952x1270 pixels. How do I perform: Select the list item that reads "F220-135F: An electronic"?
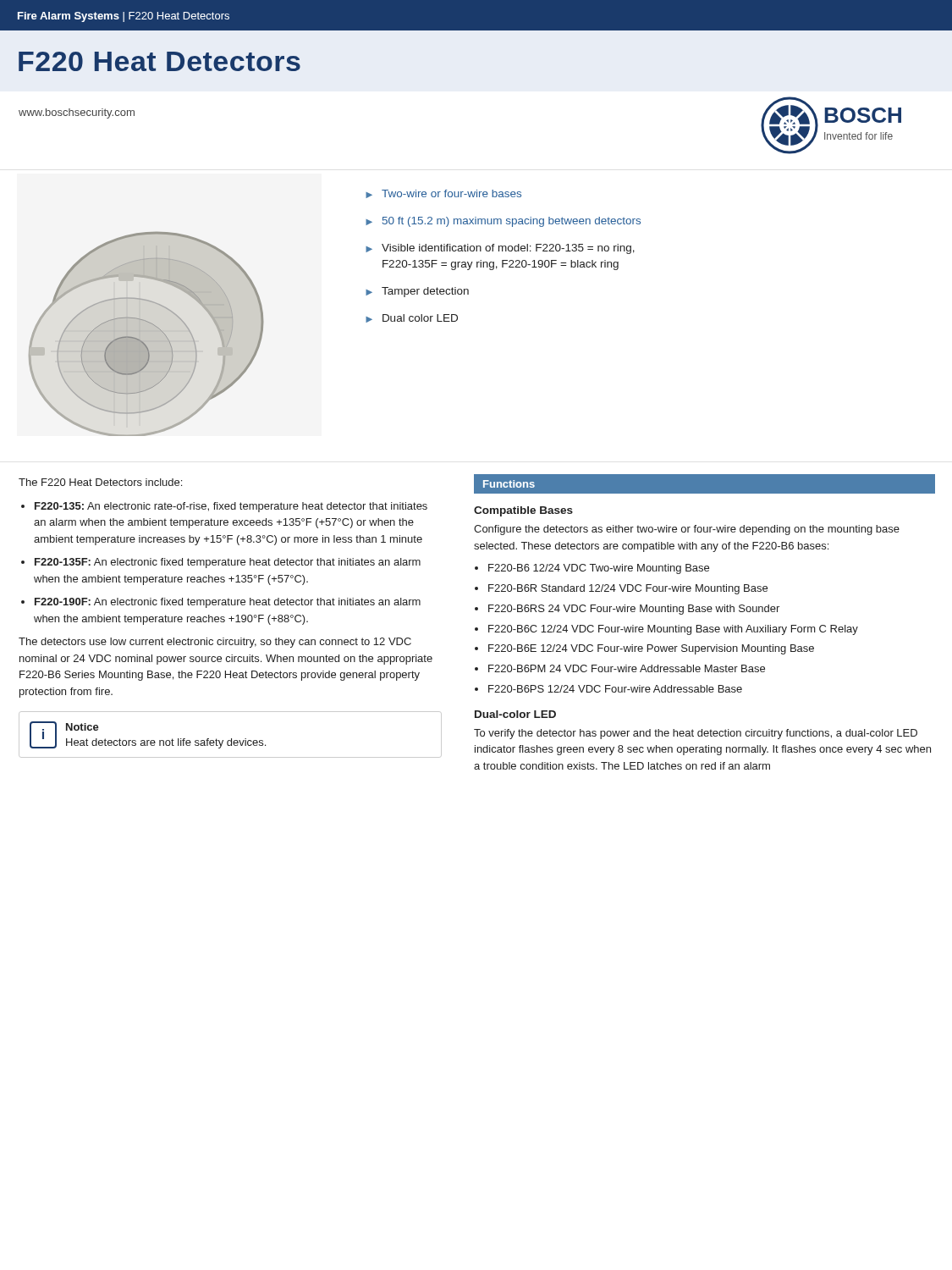click(227, 570)
